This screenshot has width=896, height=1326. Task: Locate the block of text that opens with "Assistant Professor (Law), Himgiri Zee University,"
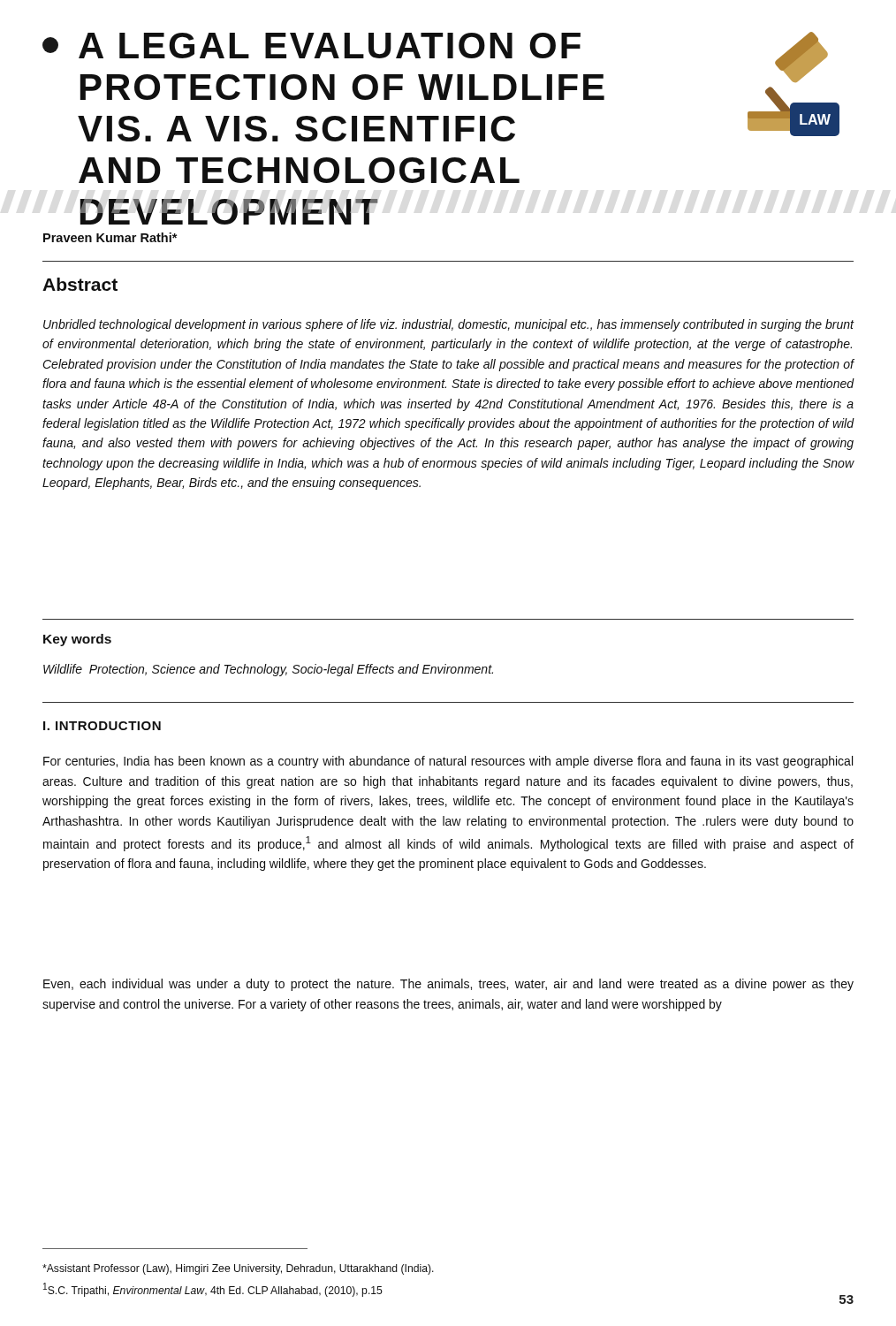pos(238,1269)
